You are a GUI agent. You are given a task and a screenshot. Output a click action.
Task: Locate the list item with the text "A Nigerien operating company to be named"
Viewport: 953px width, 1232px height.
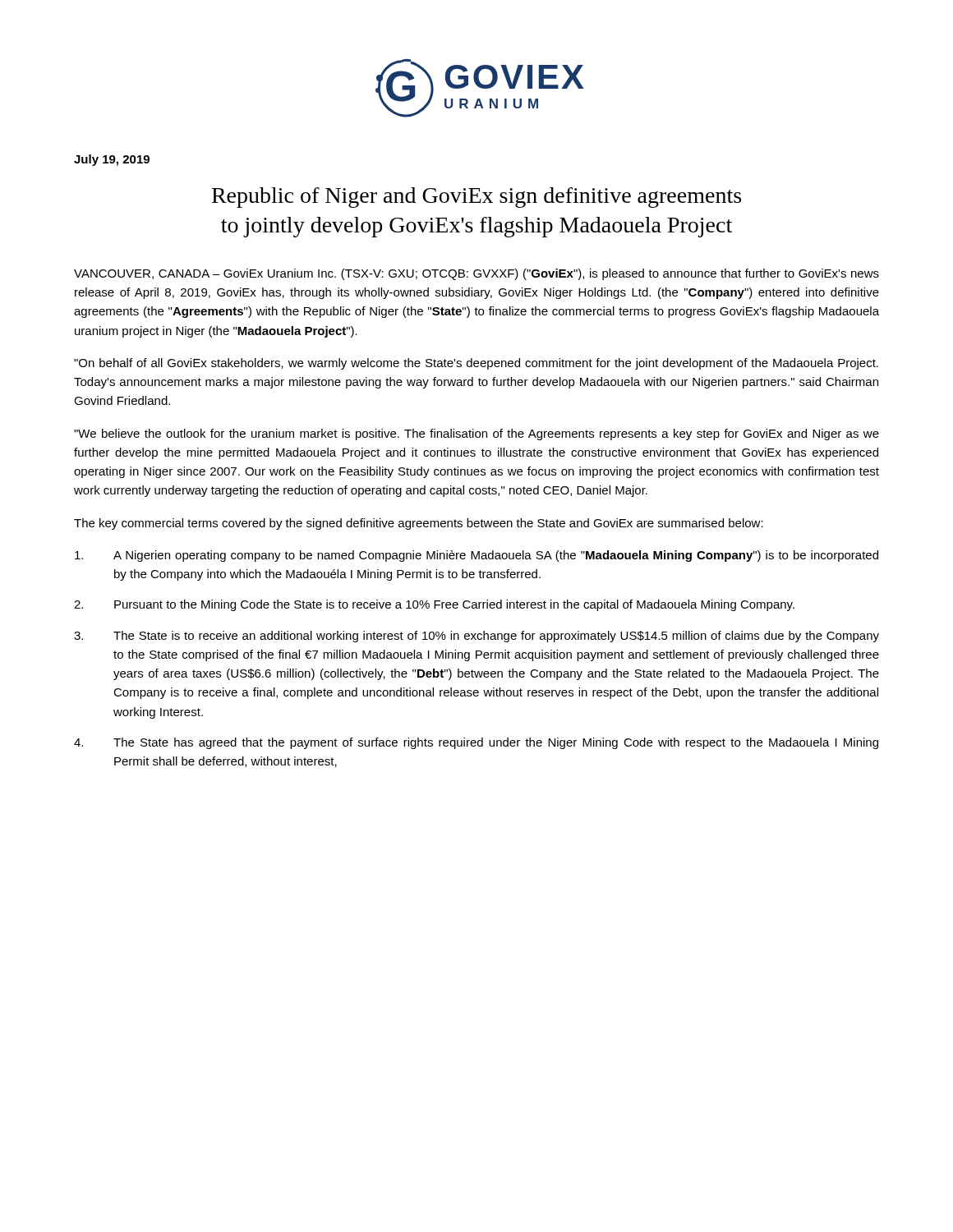click(476, 564)
